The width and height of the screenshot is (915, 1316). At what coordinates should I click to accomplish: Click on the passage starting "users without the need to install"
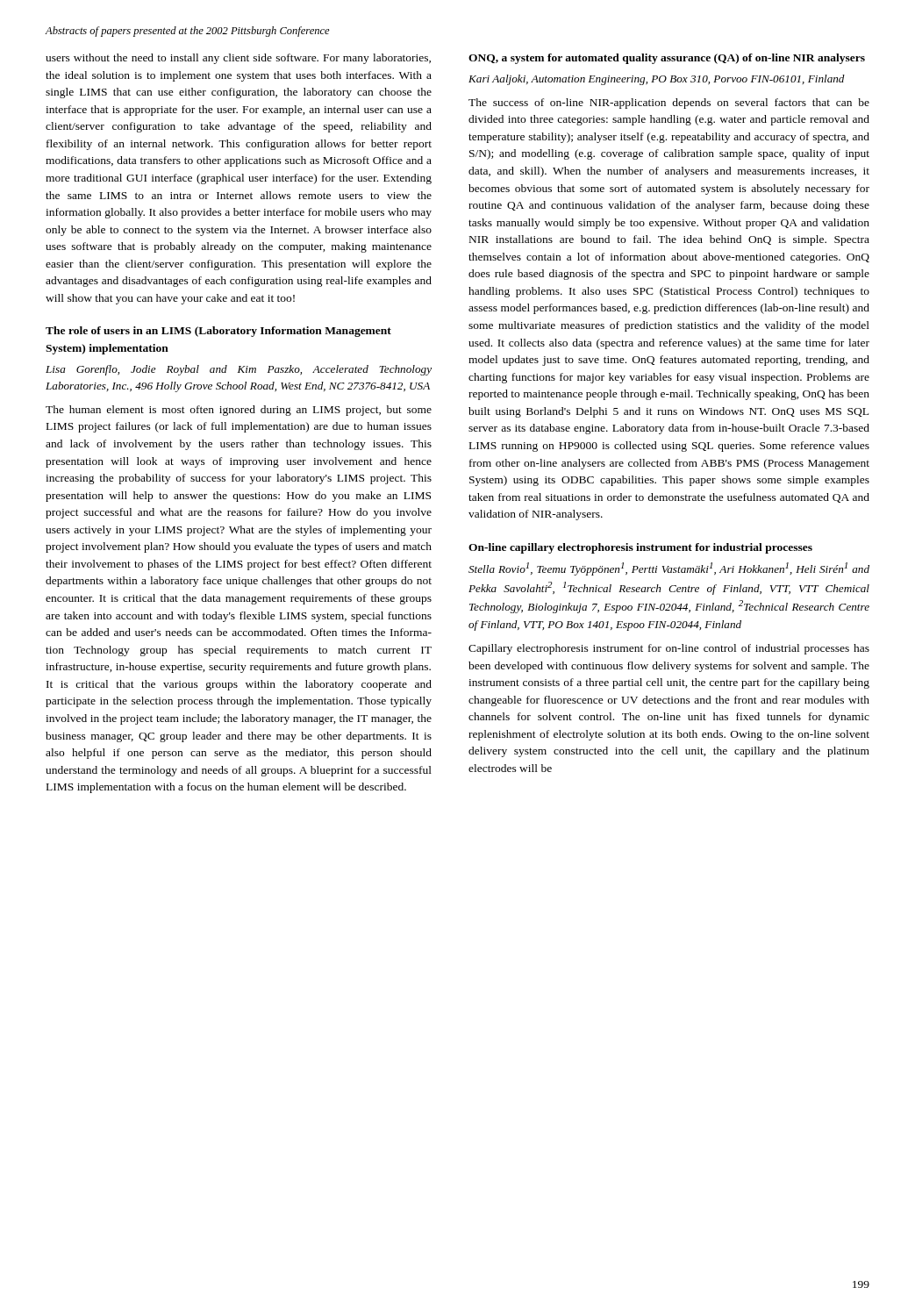click(239, 178)
